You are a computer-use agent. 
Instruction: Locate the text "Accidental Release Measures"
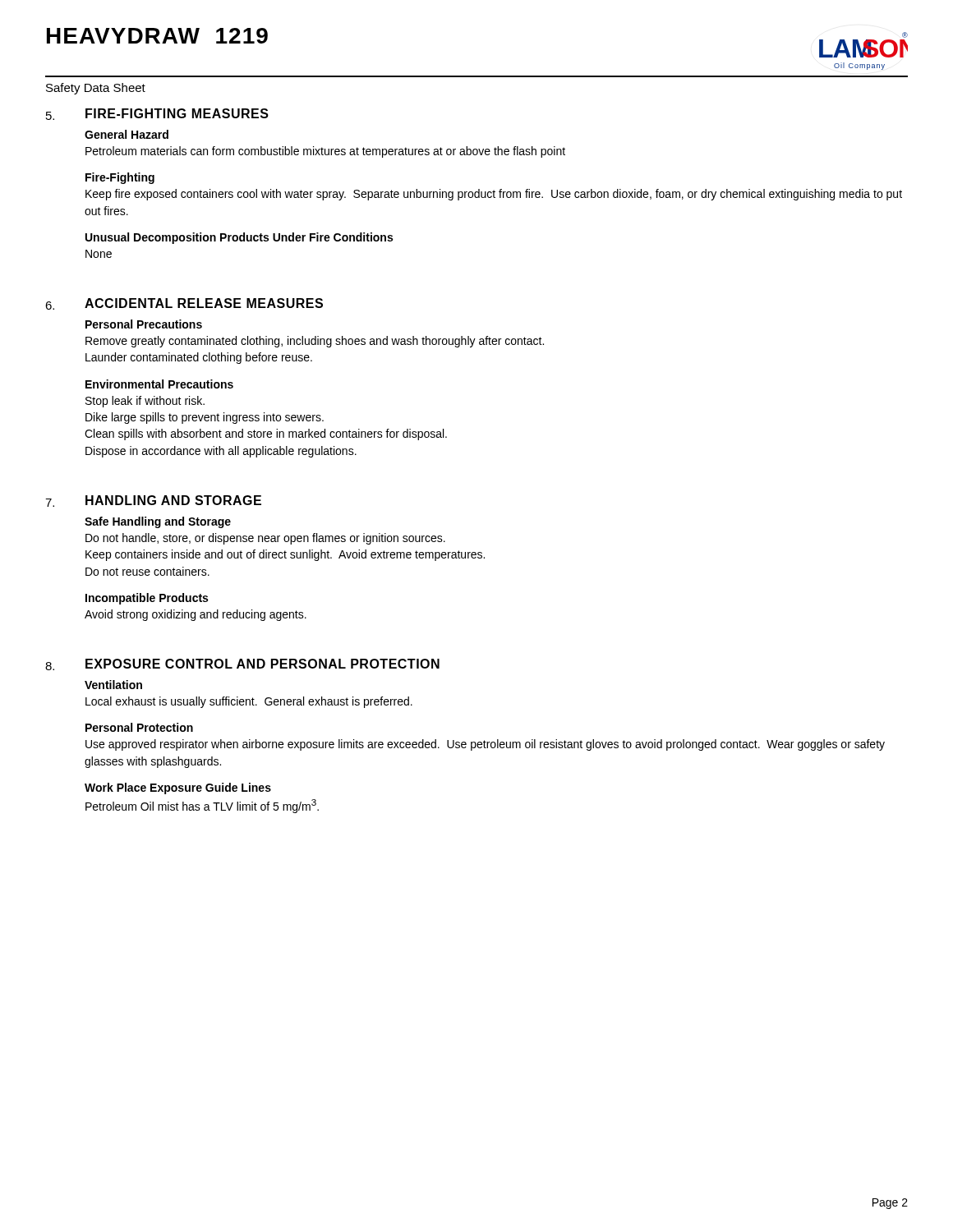pos(204,304)
